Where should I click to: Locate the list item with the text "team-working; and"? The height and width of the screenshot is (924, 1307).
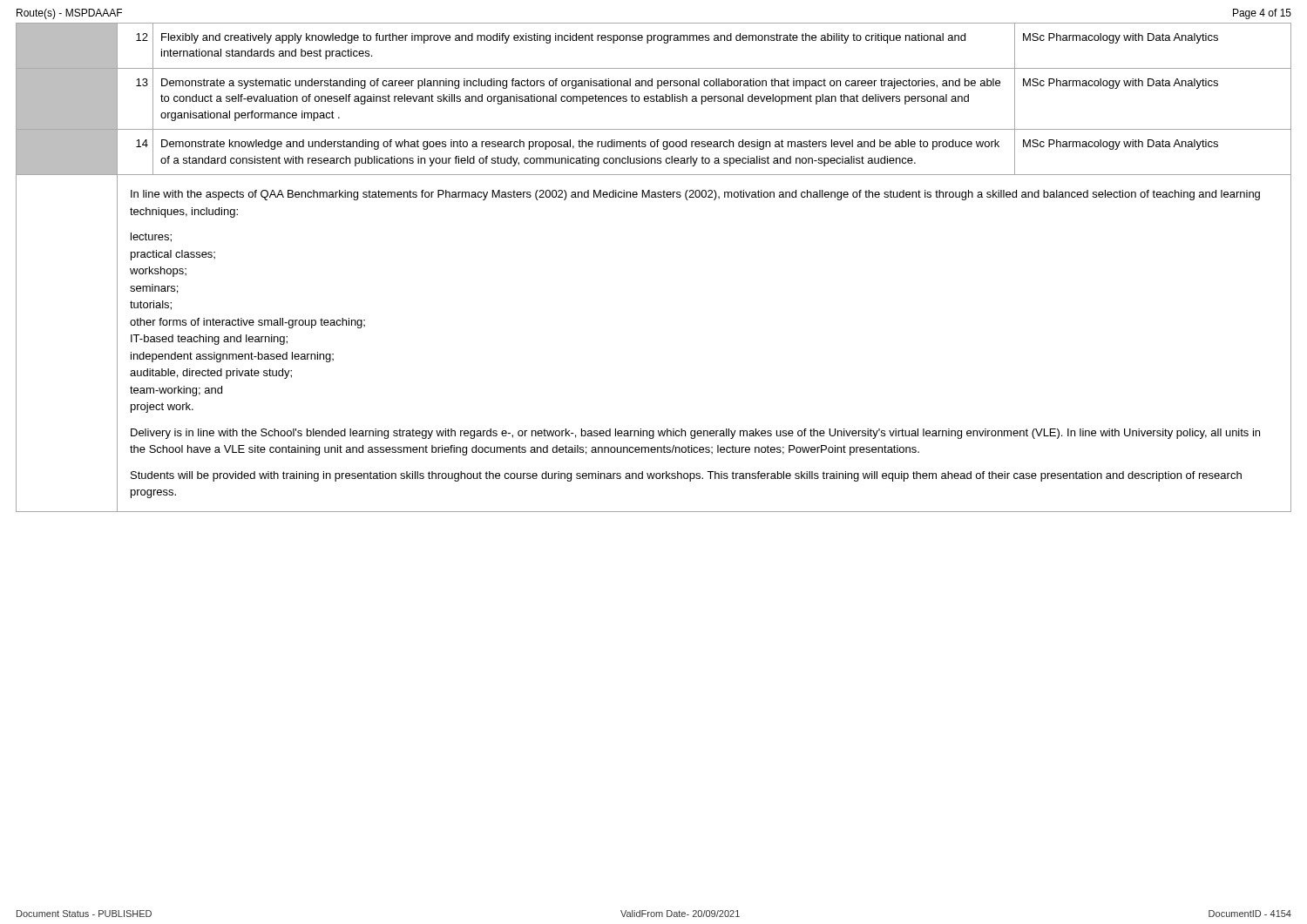coord(176,389)
